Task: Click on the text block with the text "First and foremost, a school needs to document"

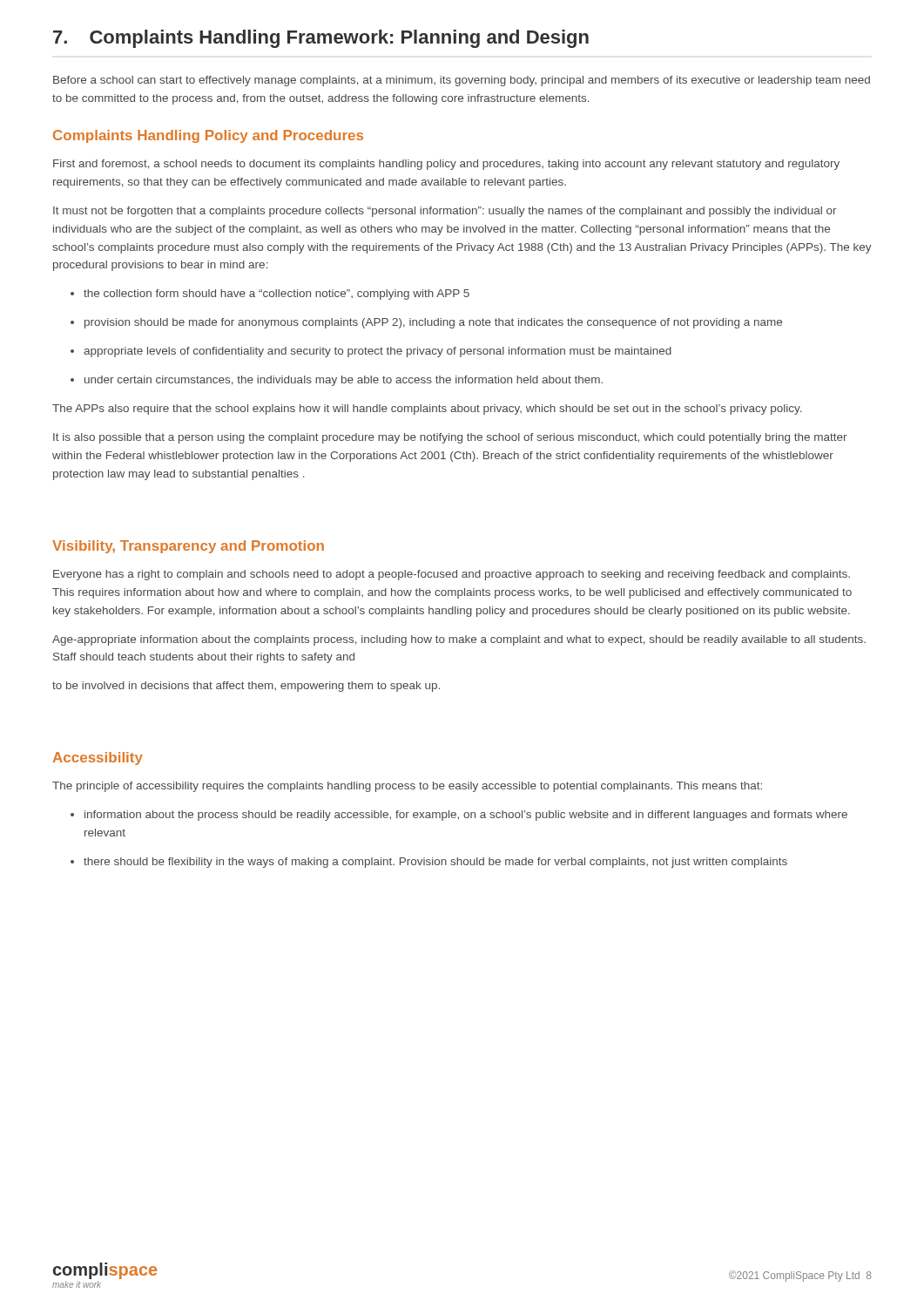Action: click(462, 173)
